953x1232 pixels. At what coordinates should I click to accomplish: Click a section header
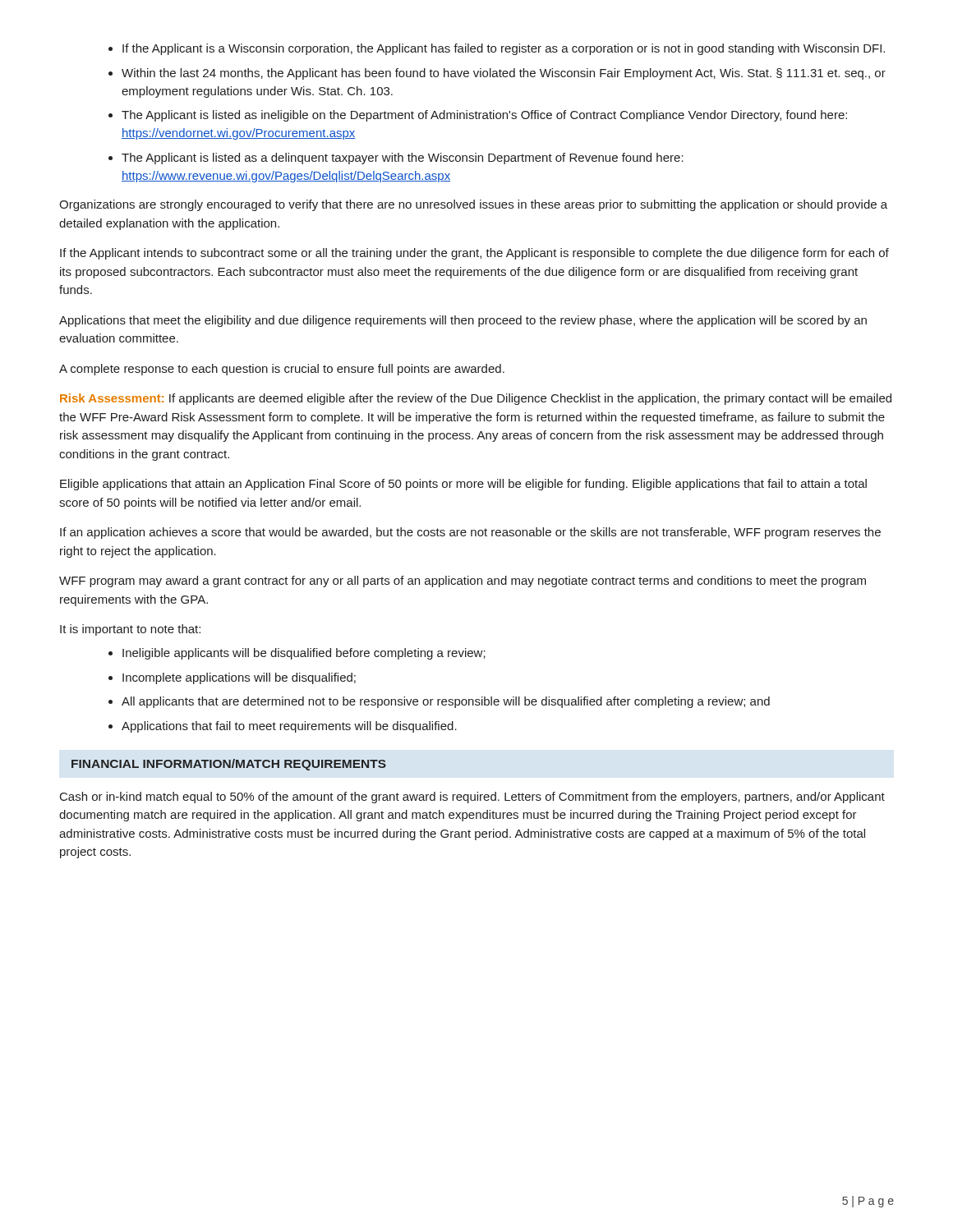point(228,763)
